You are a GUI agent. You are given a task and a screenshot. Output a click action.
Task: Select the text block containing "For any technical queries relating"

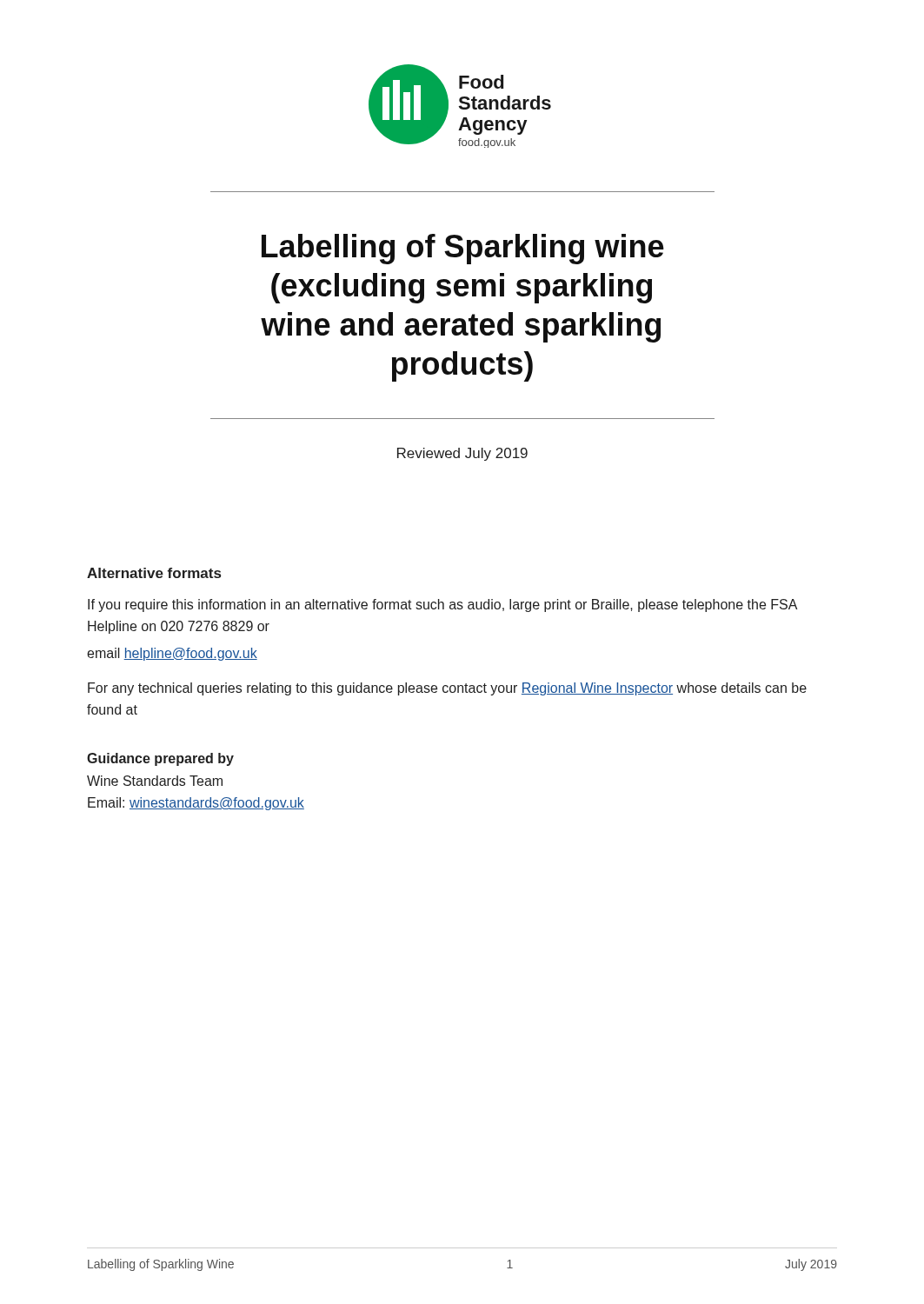[447, 699]
